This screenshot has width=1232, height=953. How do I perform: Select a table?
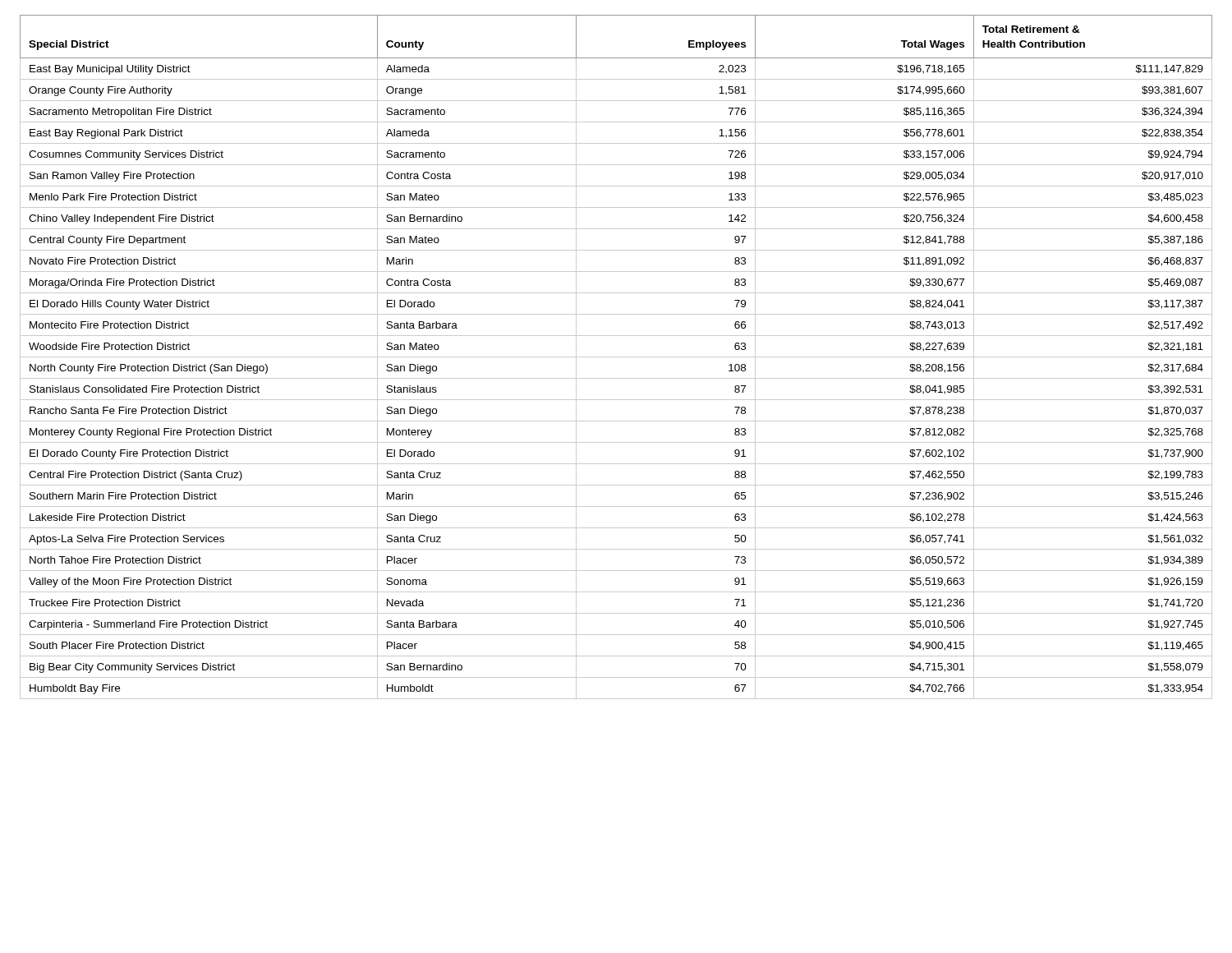[616, 357]
